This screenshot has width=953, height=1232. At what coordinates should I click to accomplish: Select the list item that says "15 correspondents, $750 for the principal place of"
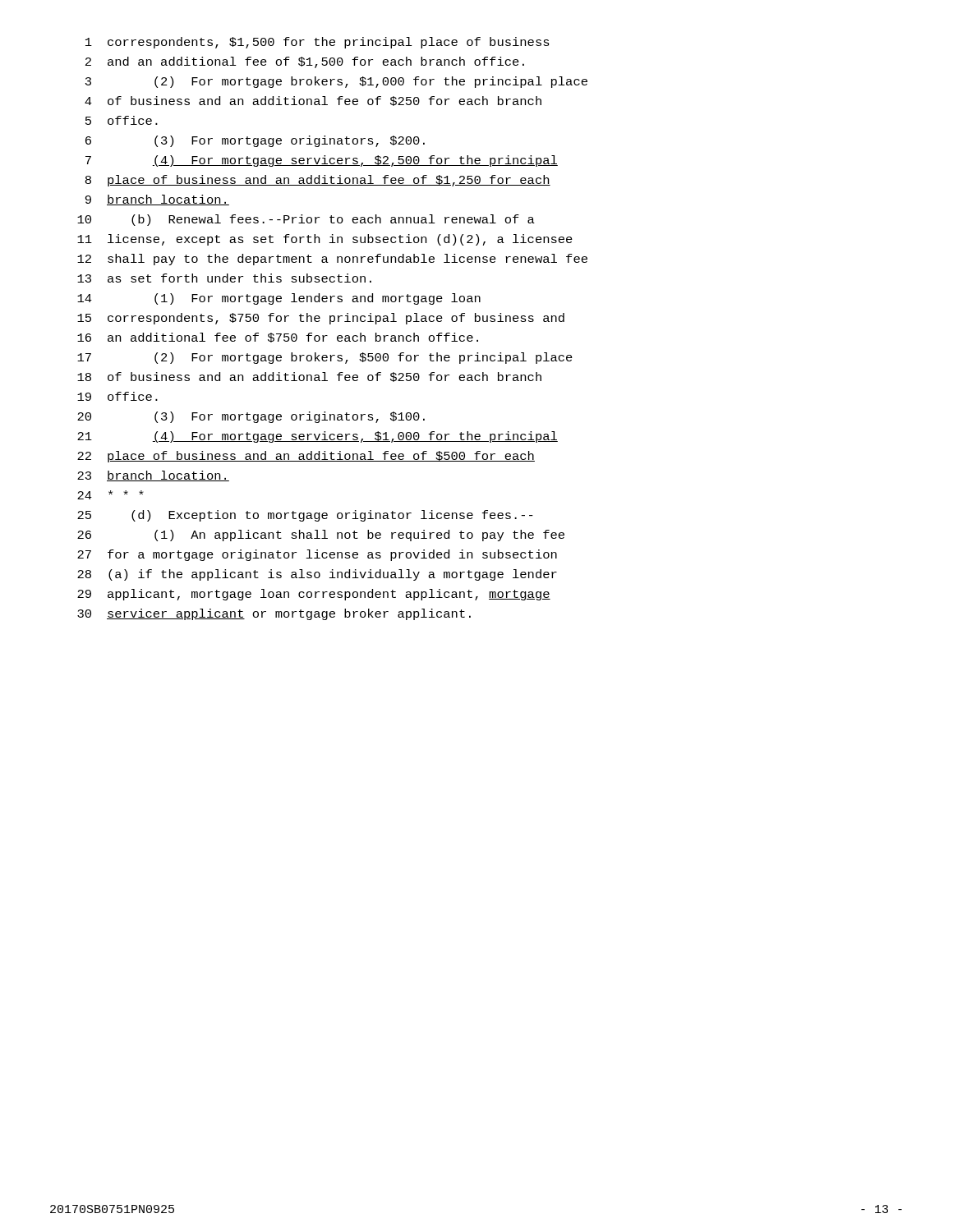[476, 319]
